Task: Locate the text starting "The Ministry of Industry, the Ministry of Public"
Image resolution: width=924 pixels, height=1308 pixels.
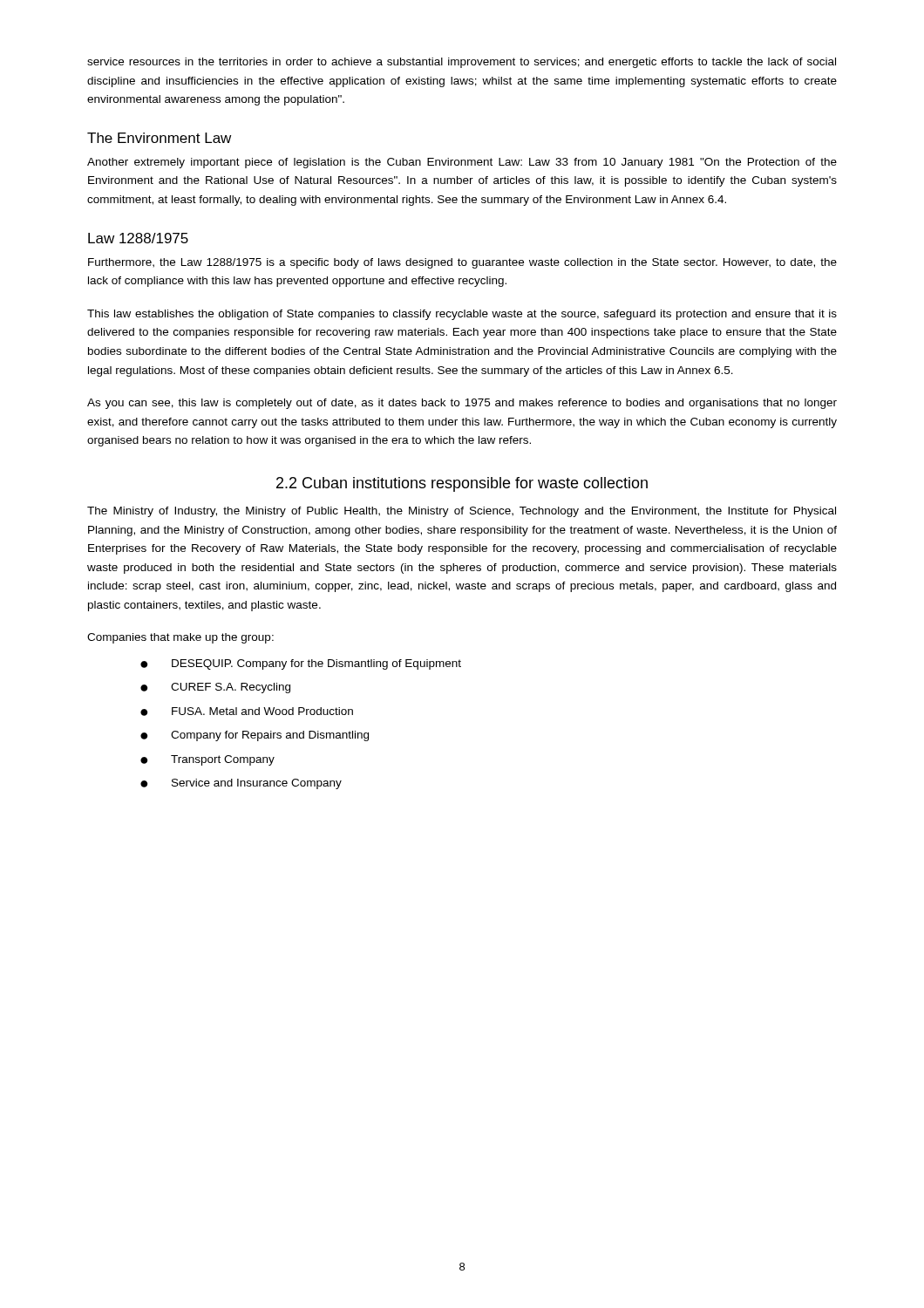Action: (462, 558)
